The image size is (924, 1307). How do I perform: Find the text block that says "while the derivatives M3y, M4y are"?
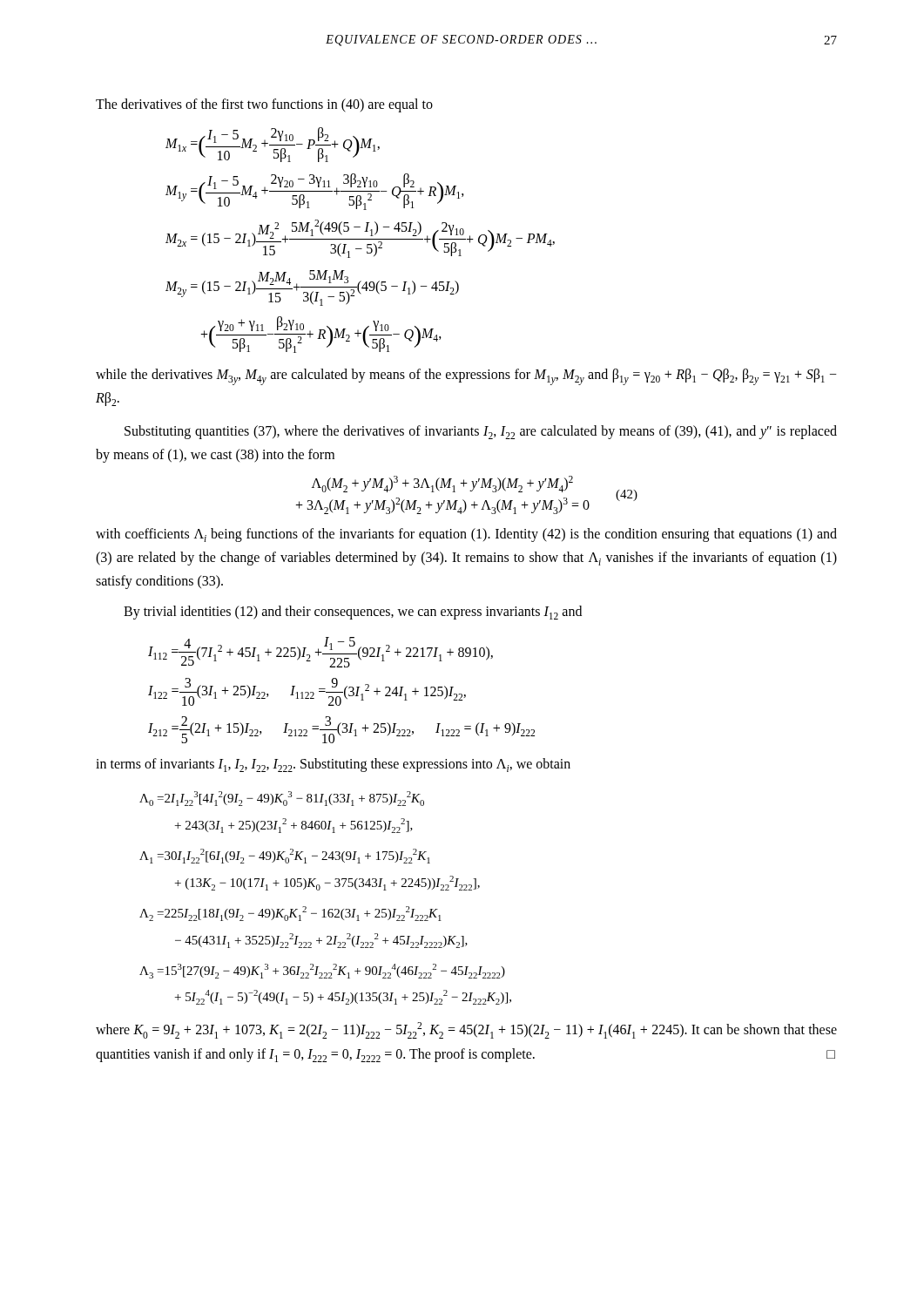click(466, 377)
